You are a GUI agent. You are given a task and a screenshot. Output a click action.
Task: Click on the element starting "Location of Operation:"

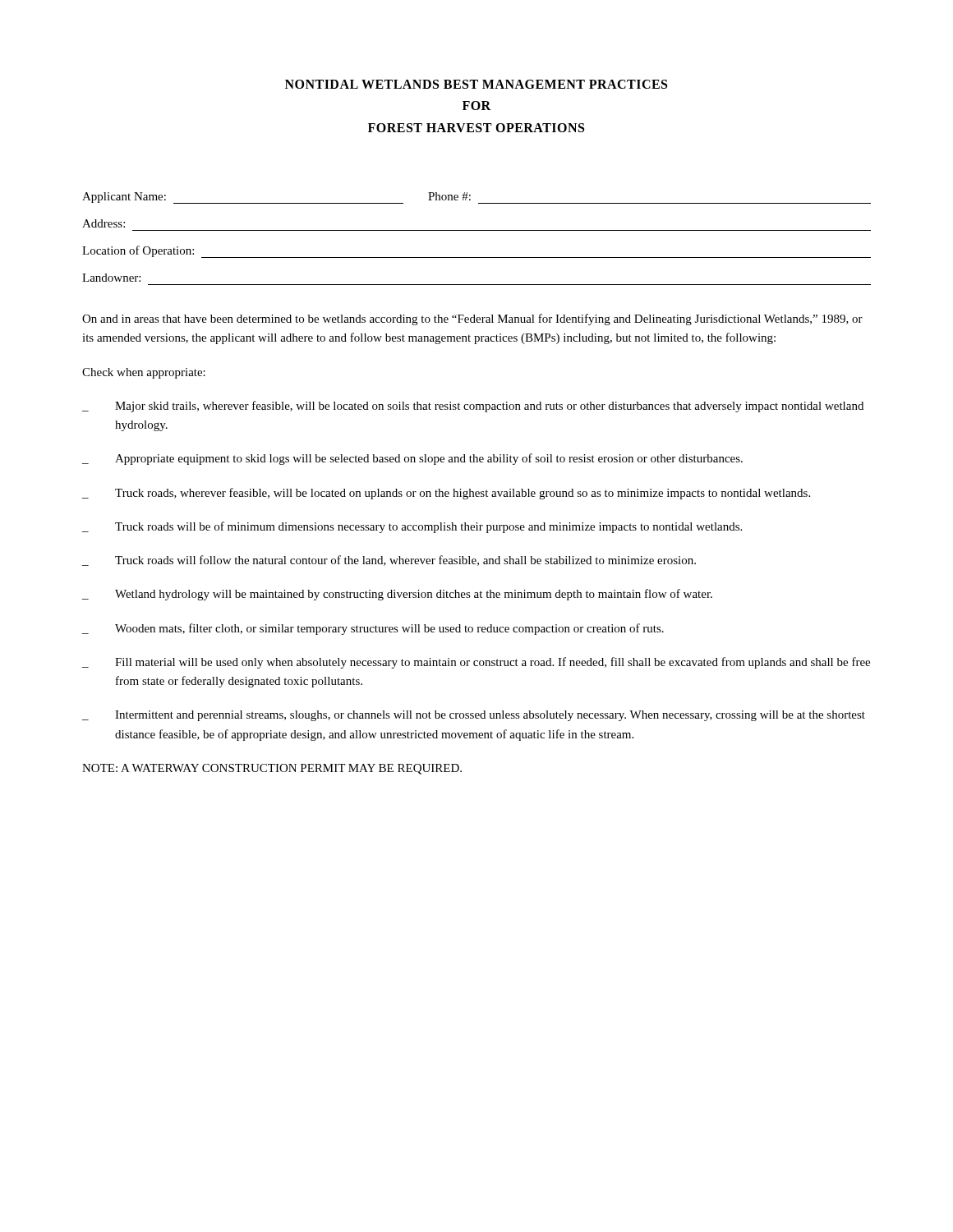click(476, 250)
